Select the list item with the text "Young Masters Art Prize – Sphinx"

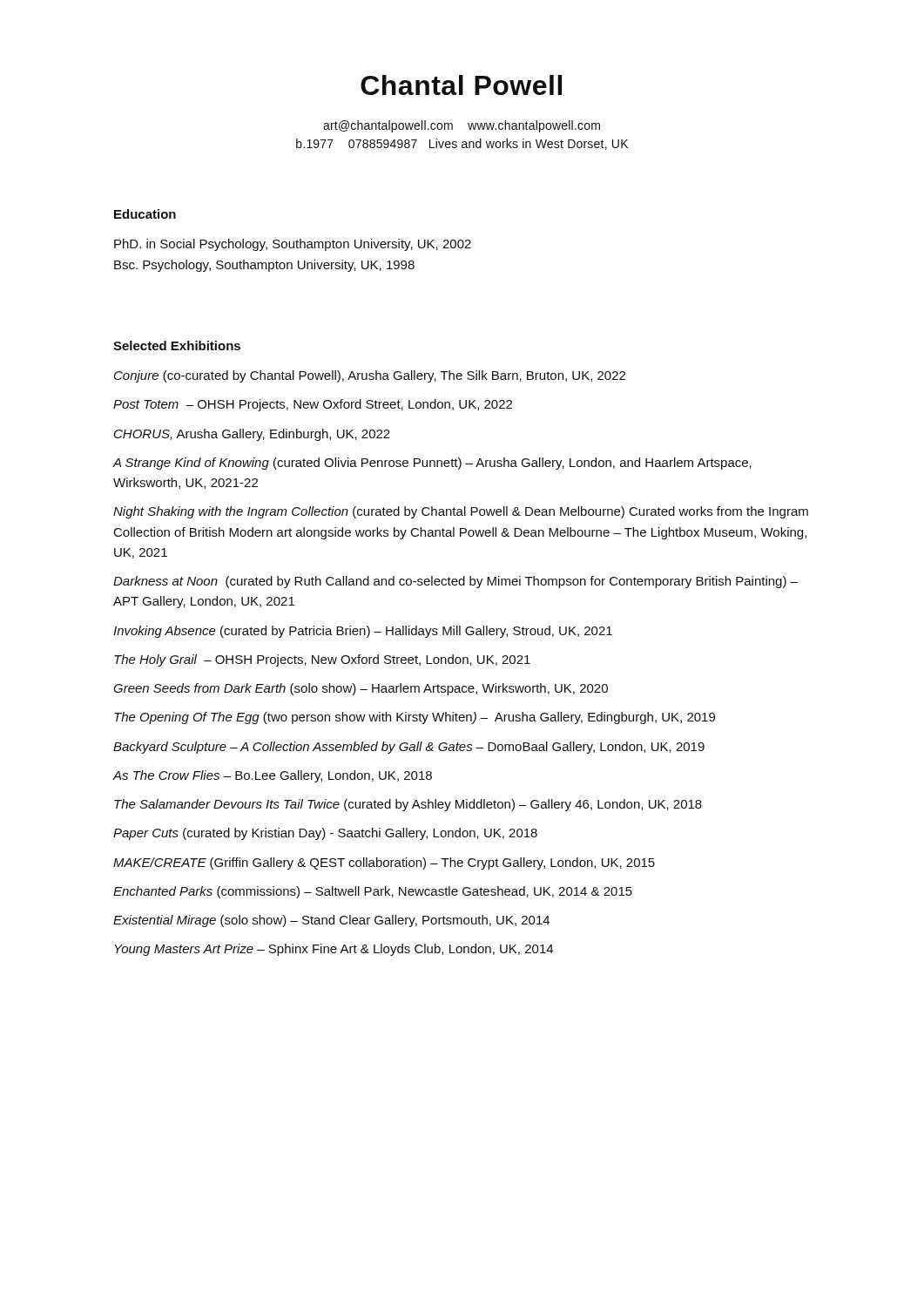(x=333, y=949)
